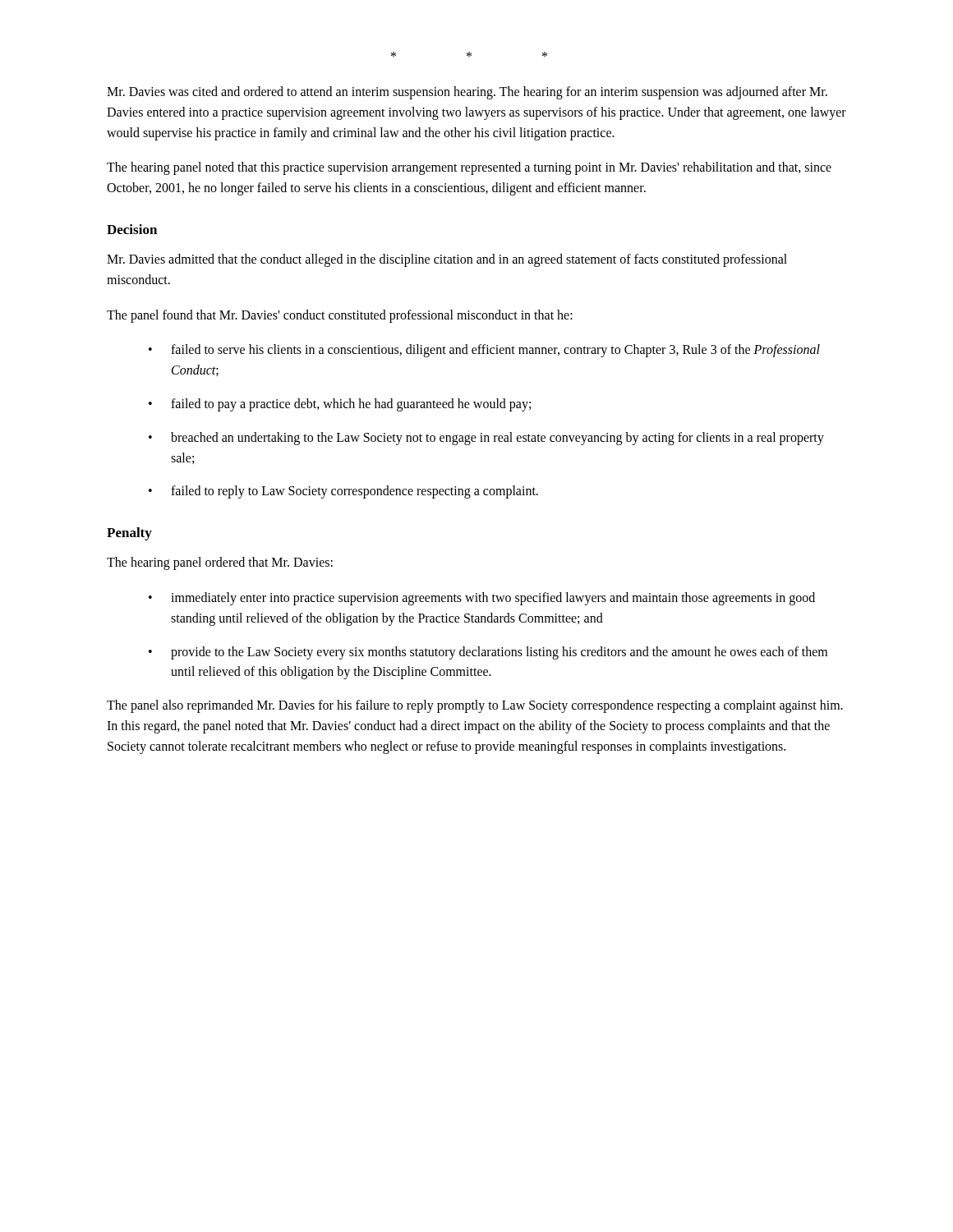Select the text block containing "The panel found that Mr."

point(340,315)
